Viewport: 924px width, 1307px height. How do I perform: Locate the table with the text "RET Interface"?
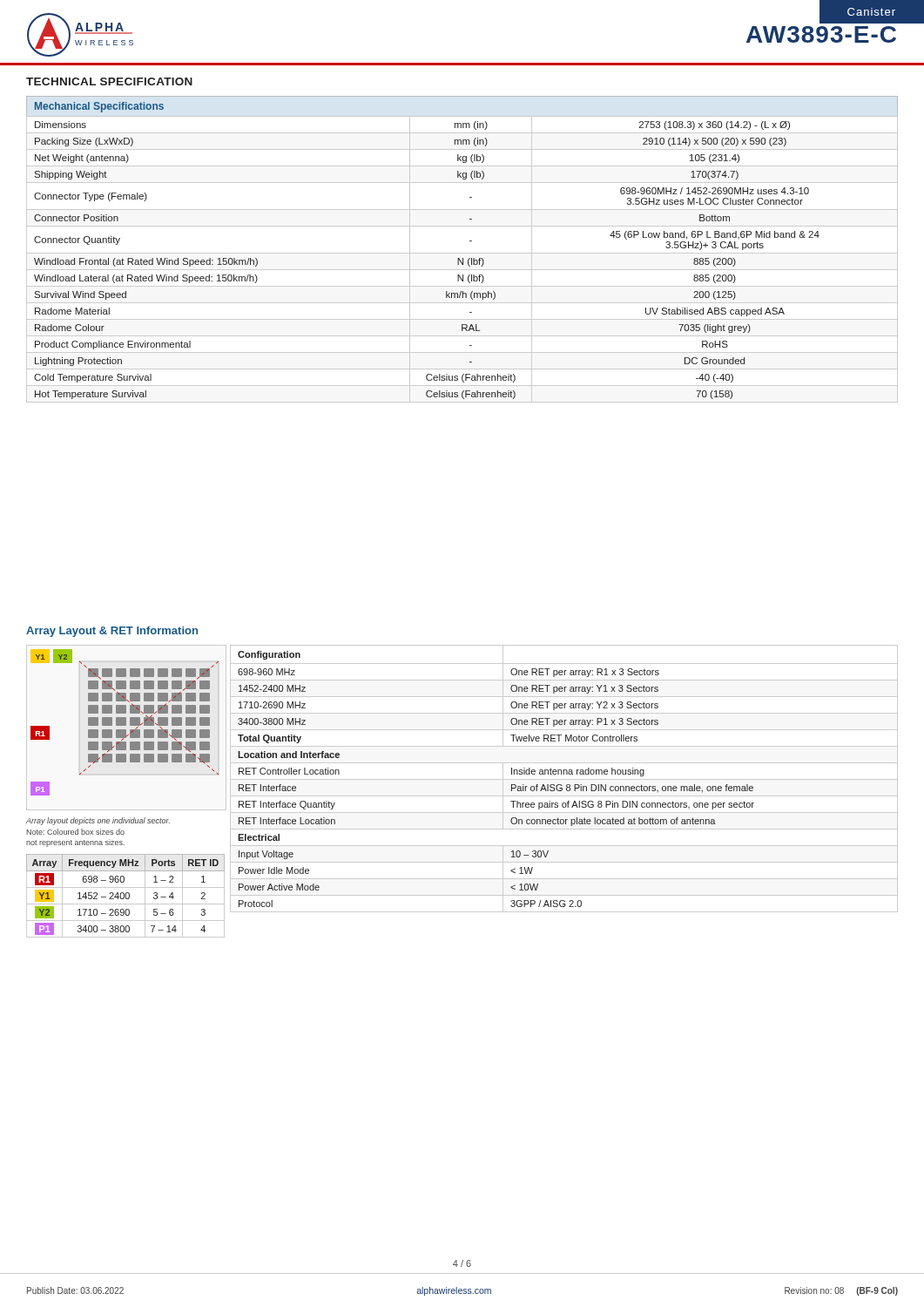(564, 779)
